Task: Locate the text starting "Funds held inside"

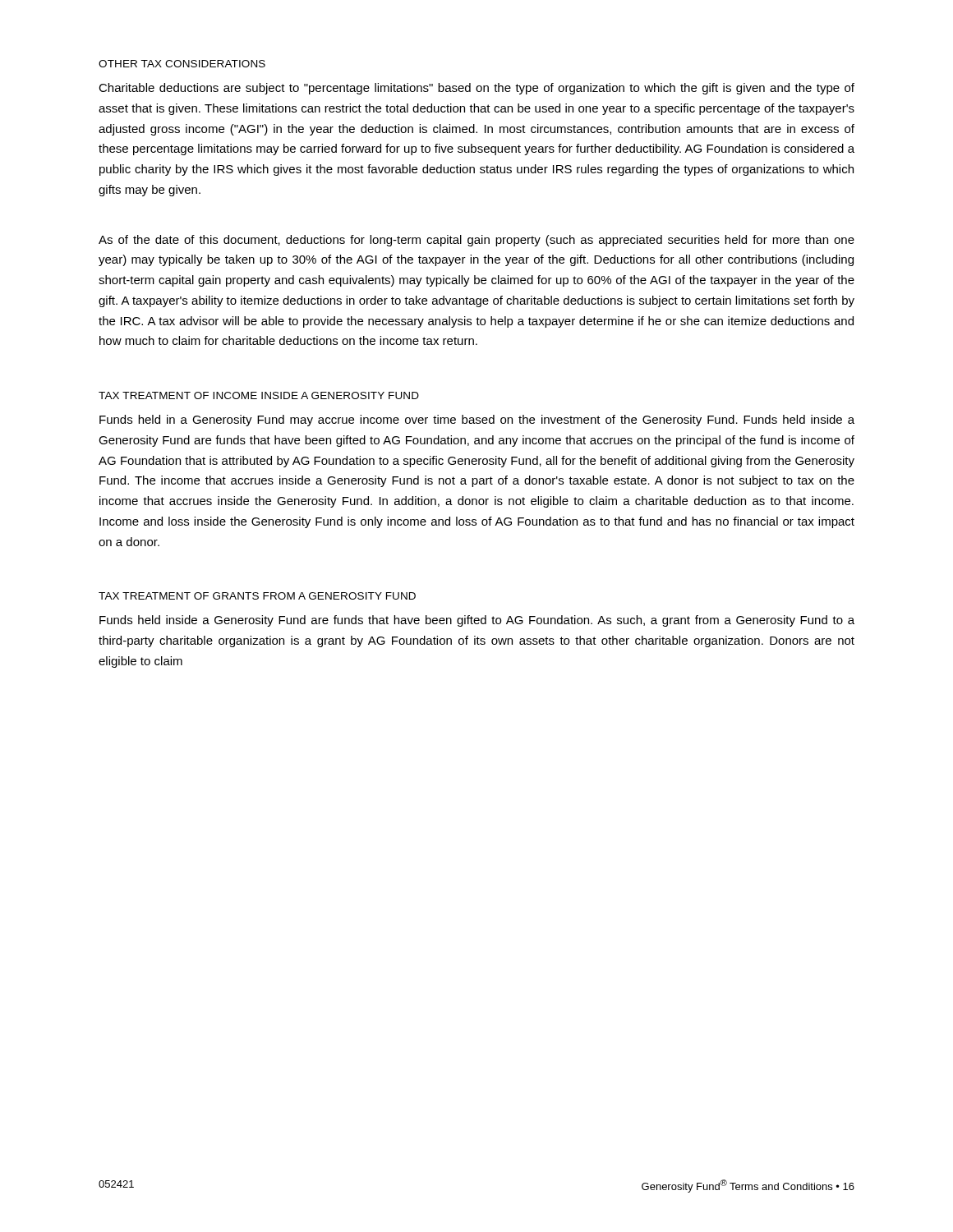Action: pos(476,640)
